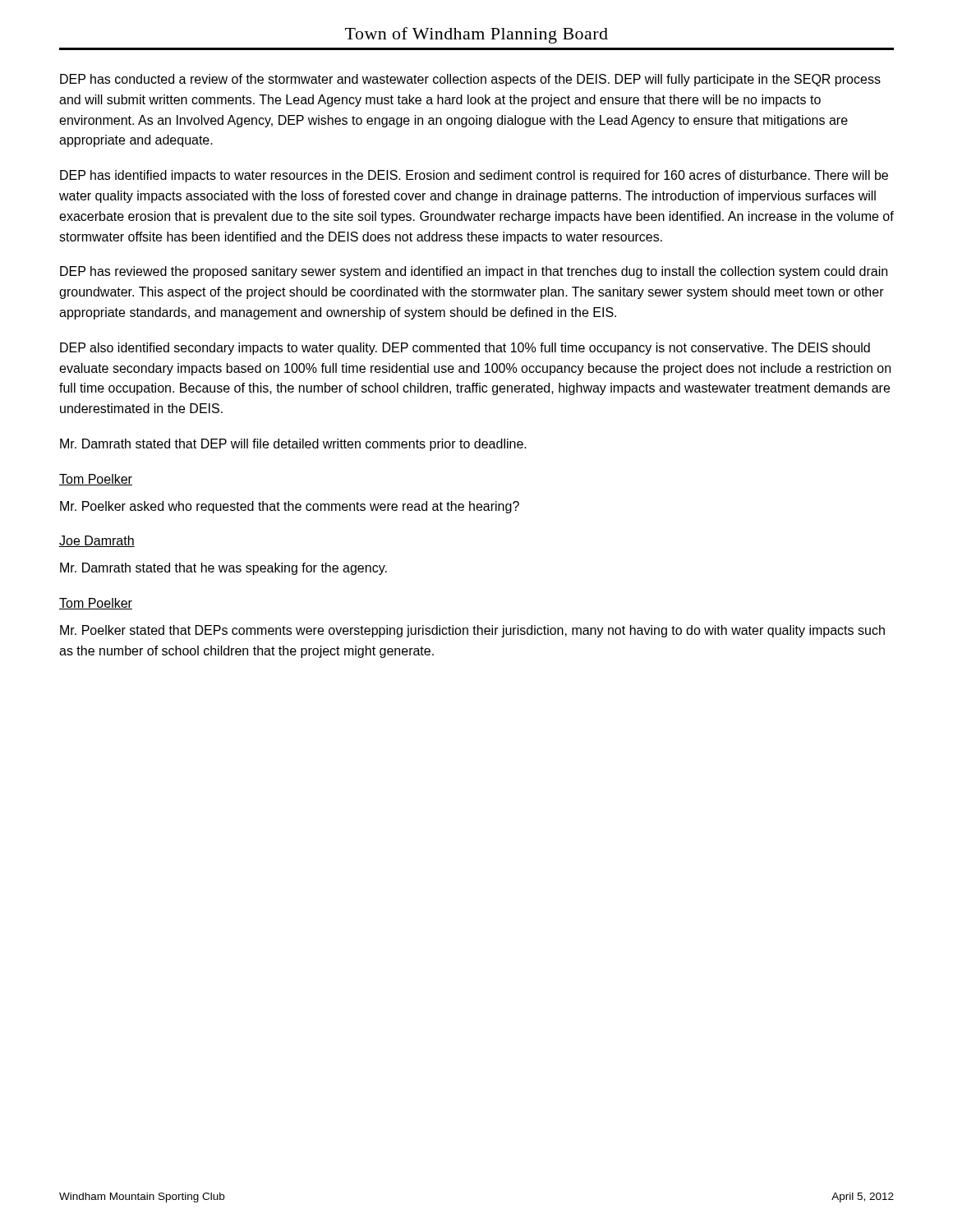Screen dimensions: 1232x953
Task: Locate the block of text that opens with "DEP also identified"
Action: (x=475, y=378)
